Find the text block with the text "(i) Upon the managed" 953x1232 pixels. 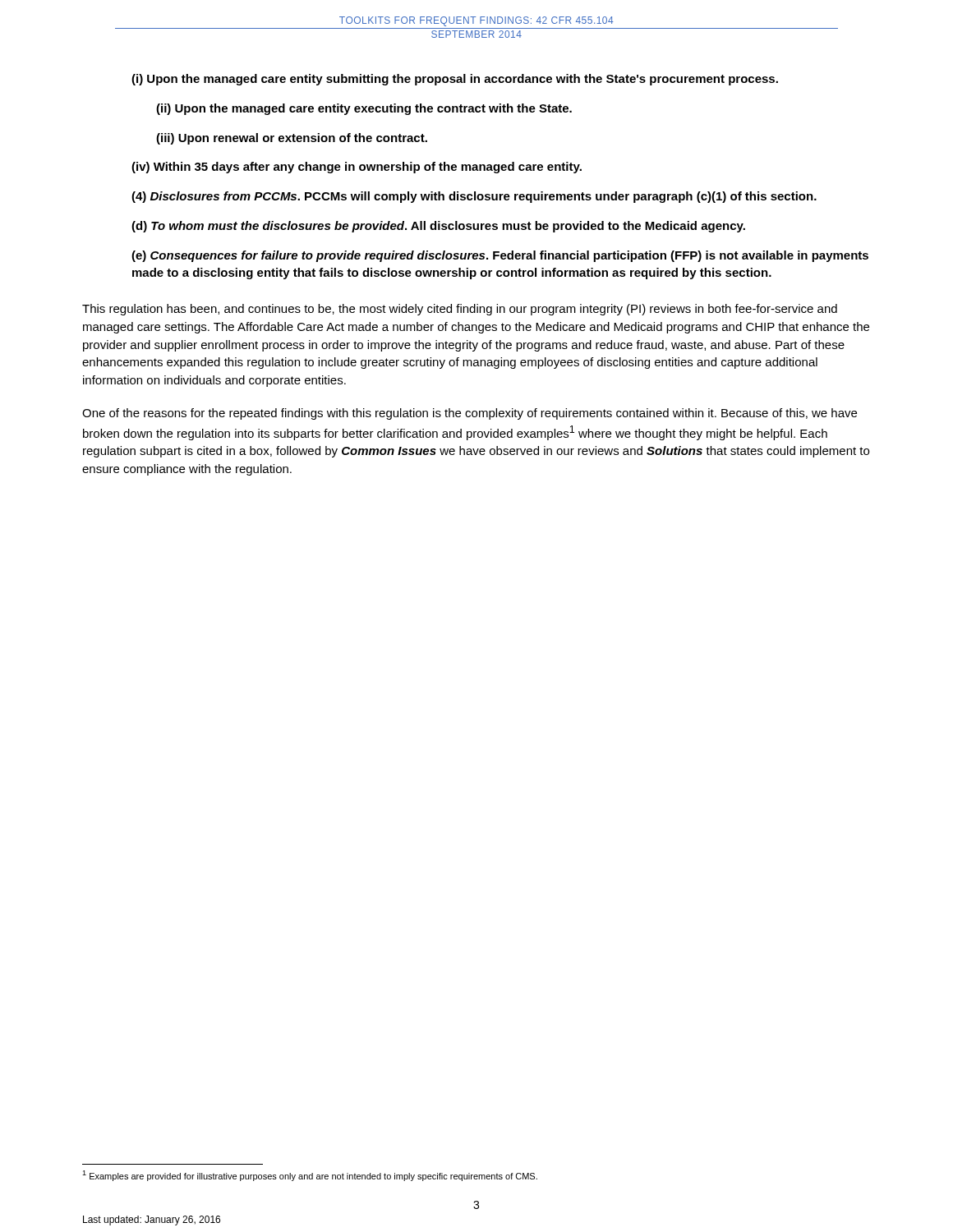pyautogui.click(x=455, y=78)
